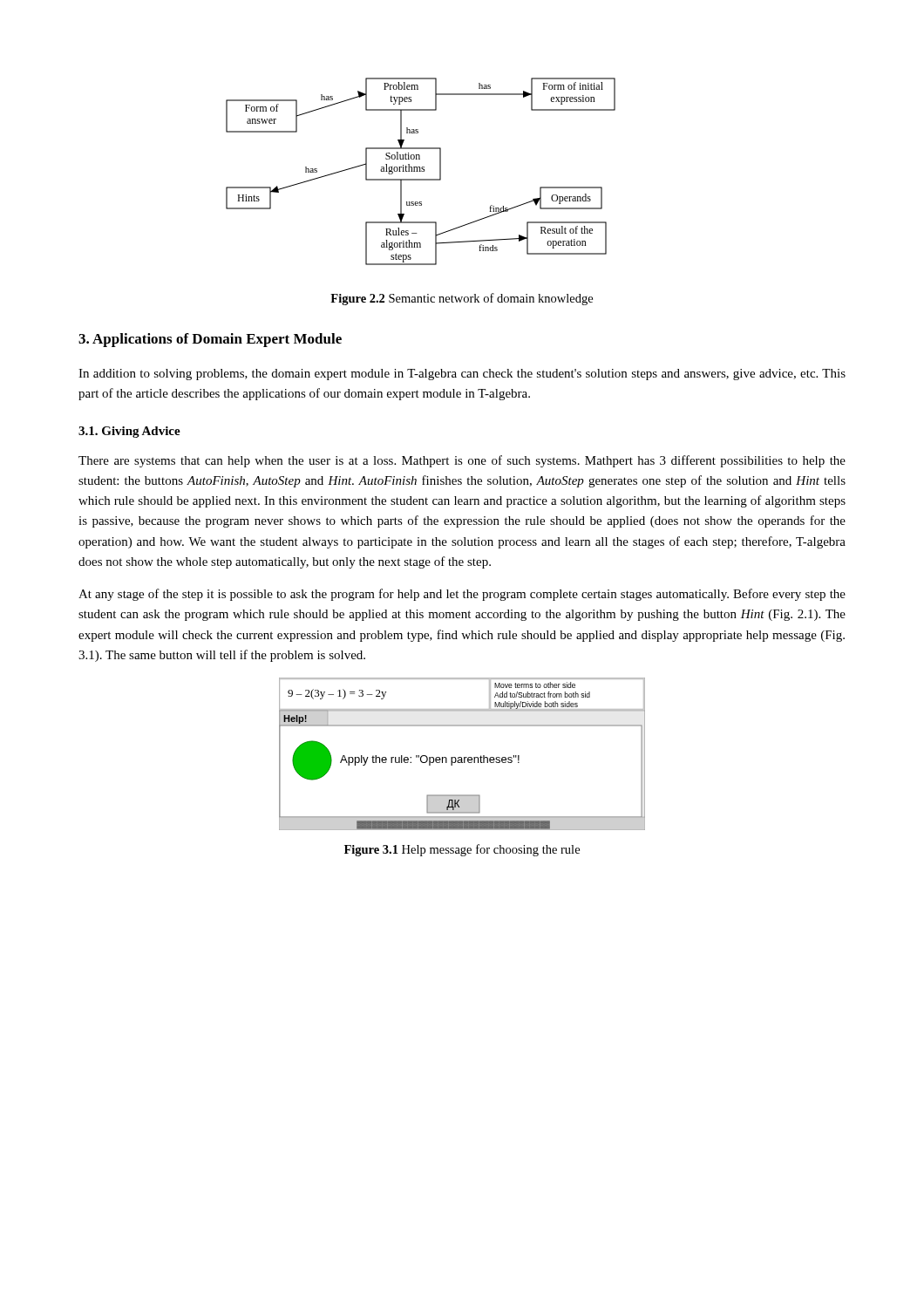This screenshot has height=1308, width=924.
Task: Click on the screenshot
Action: (462, 756)
